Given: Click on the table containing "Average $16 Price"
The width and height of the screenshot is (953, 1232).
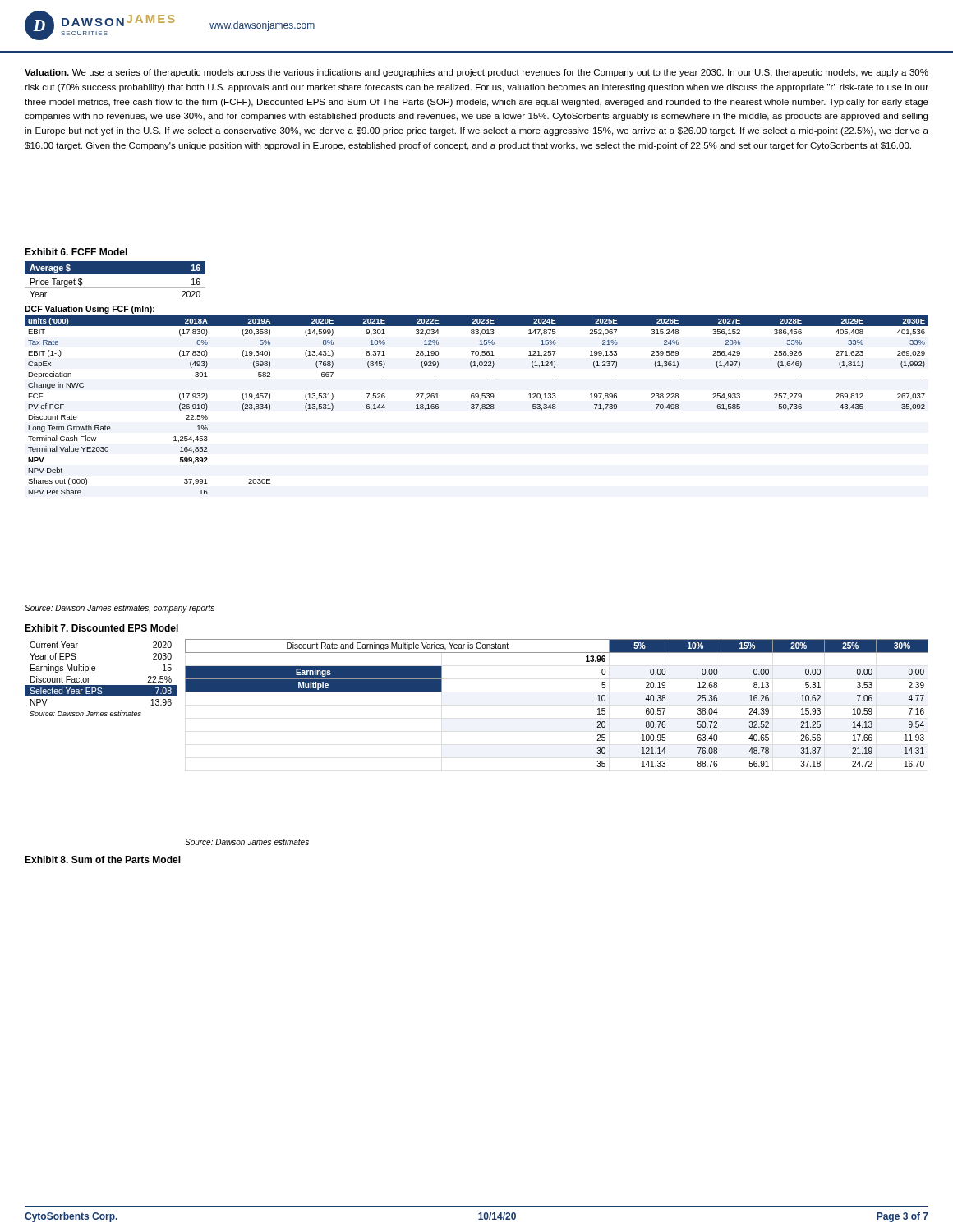Looking at the screenshot, I should [115, 280].
